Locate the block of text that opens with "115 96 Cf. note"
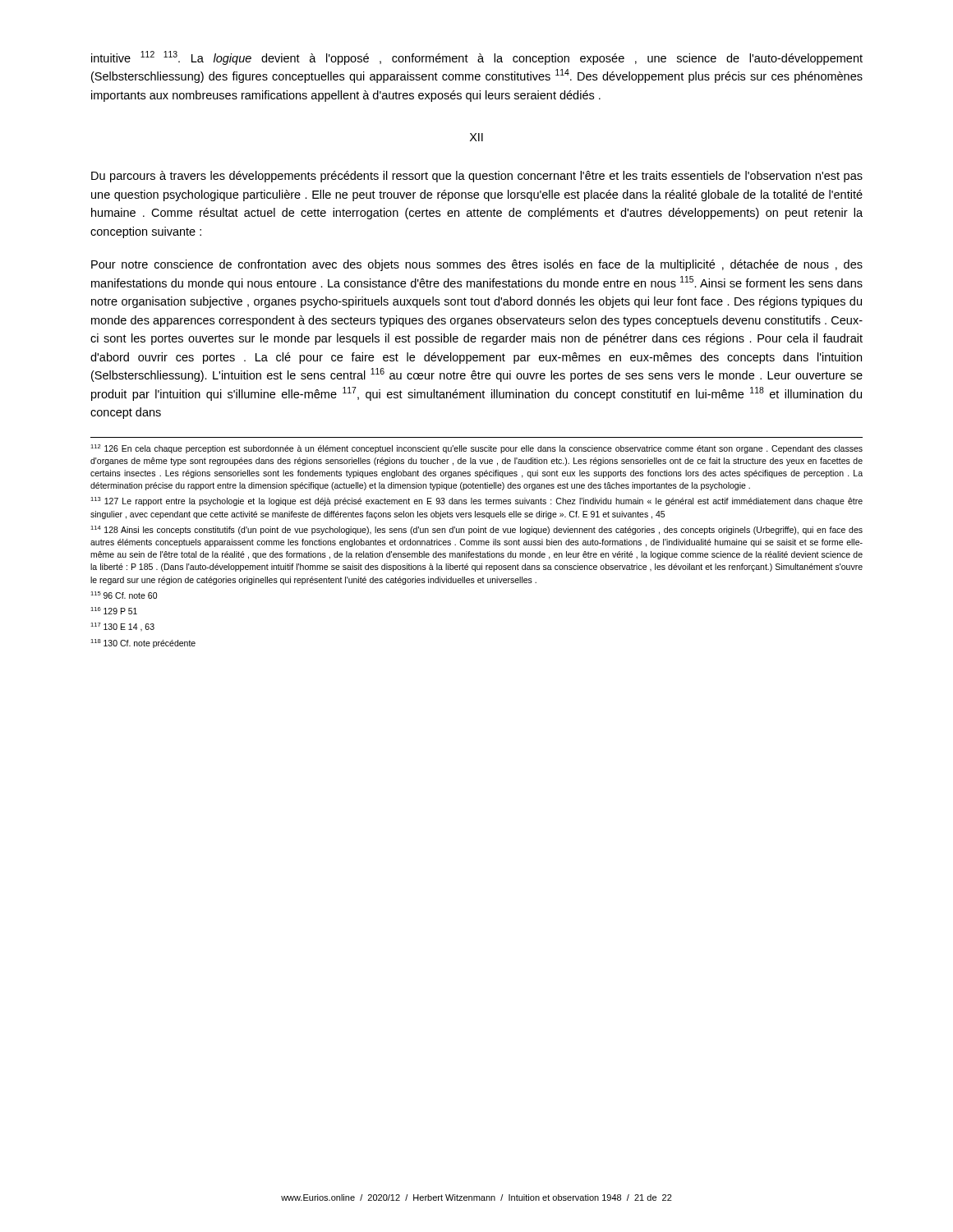The image size is (953, 1232). coord(124,595)
